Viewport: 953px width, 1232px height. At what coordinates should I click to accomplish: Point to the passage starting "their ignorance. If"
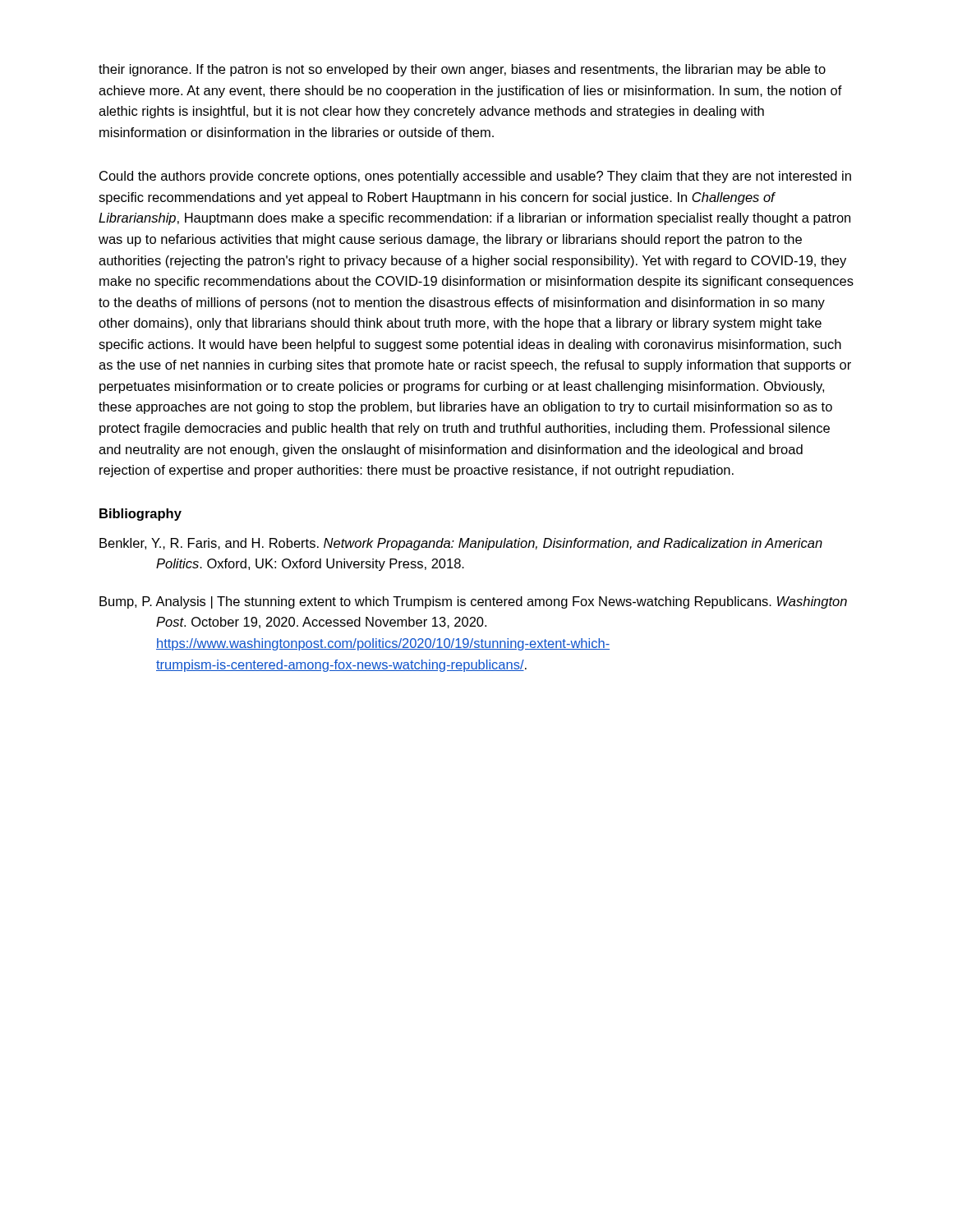tap(470, 100)
